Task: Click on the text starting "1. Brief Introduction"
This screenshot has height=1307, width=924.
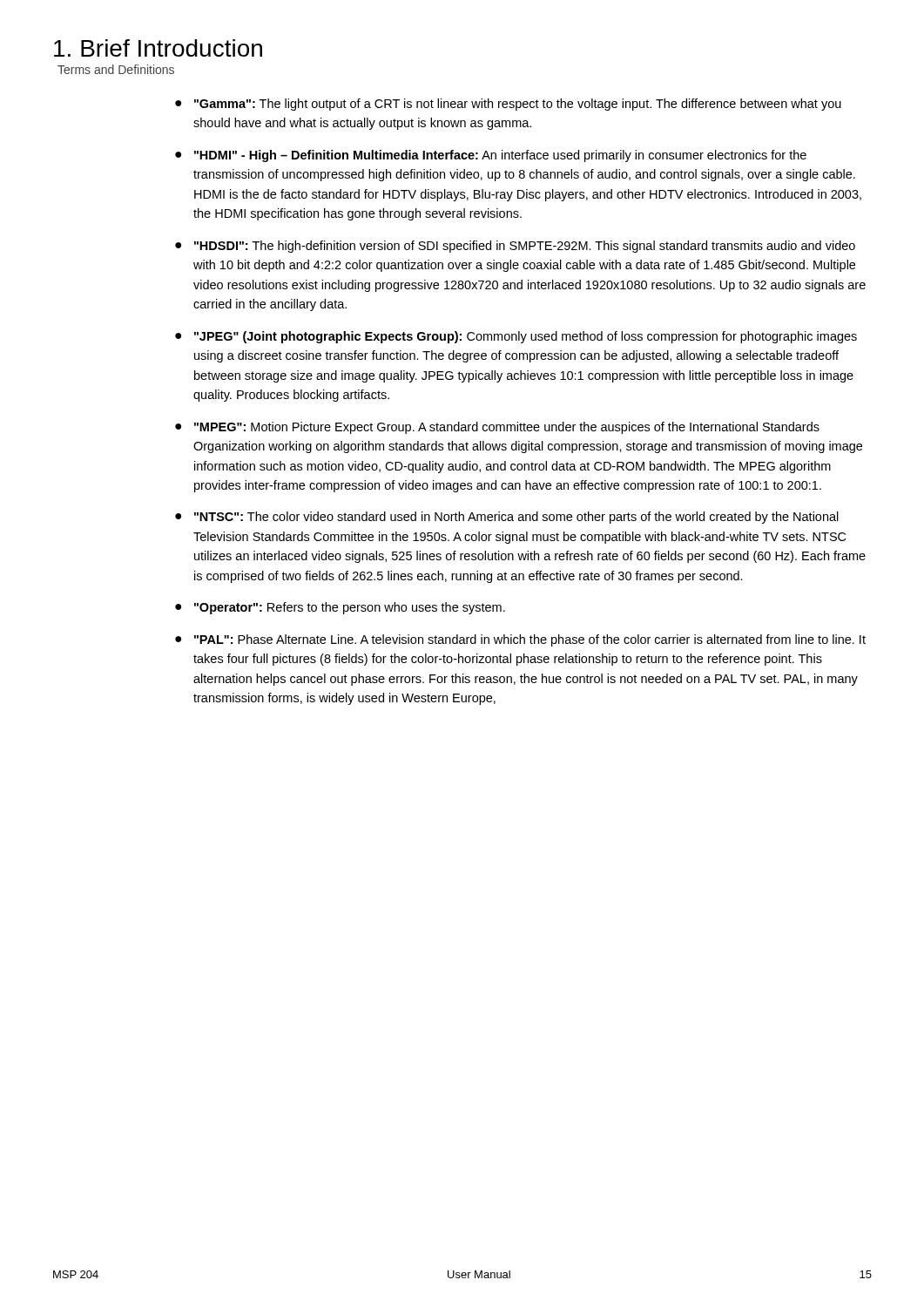Action: pyautogui.click(x=158, y=48)
